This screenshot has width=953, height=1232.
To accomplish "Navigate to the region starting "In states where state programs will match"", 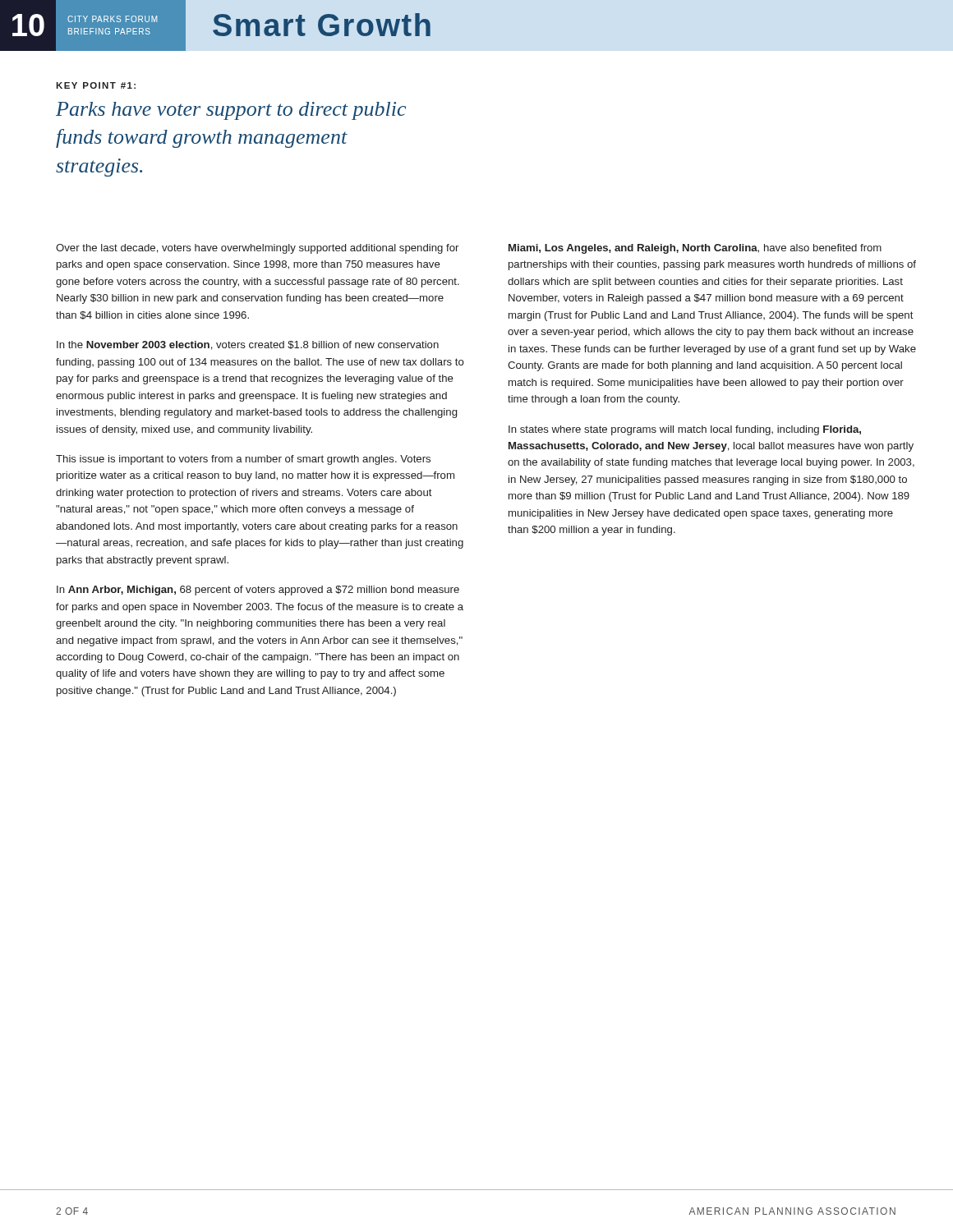I will (x=712, y=480).
